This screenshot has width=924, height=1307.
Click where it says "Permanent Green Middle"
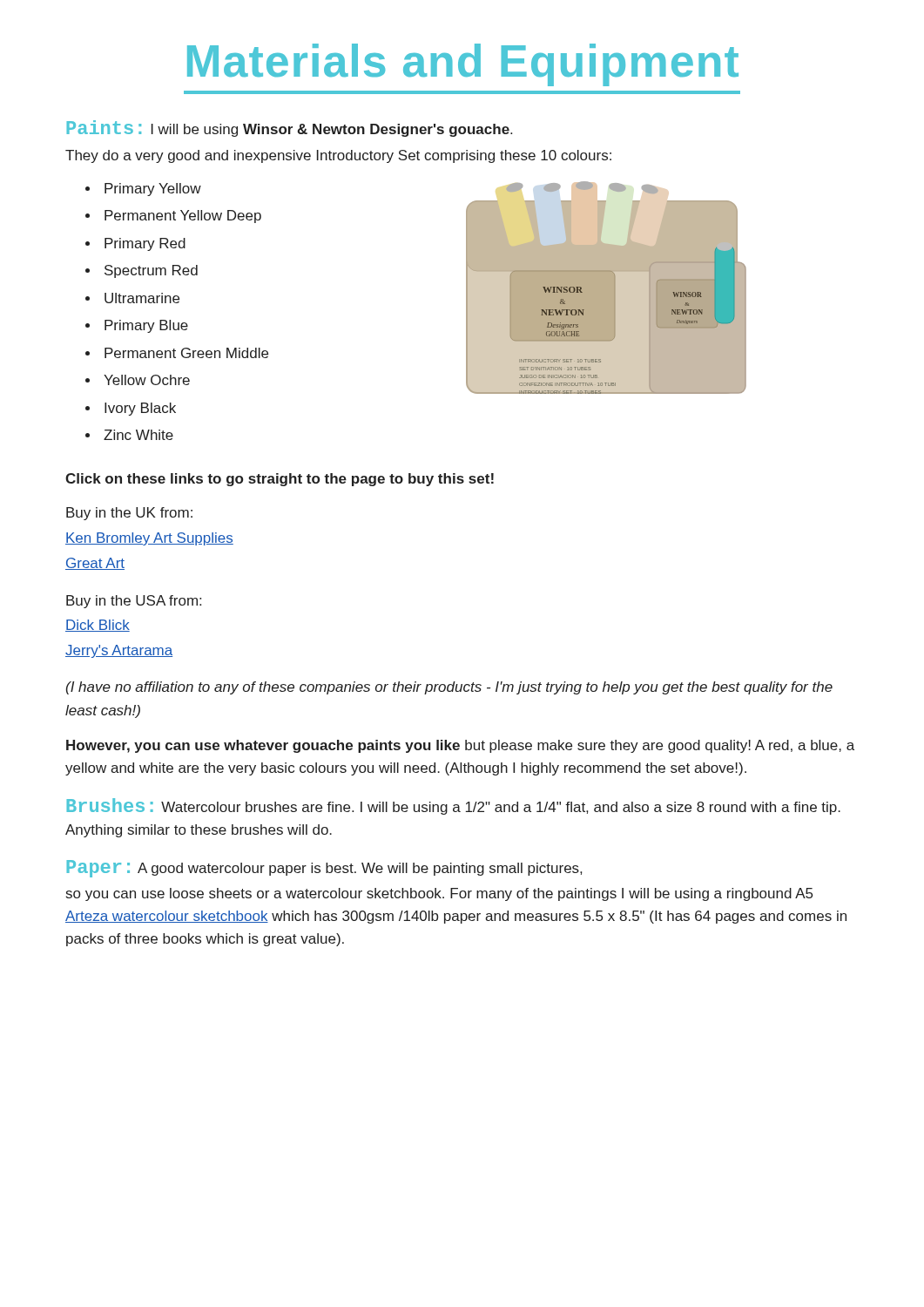click(222, 353)
